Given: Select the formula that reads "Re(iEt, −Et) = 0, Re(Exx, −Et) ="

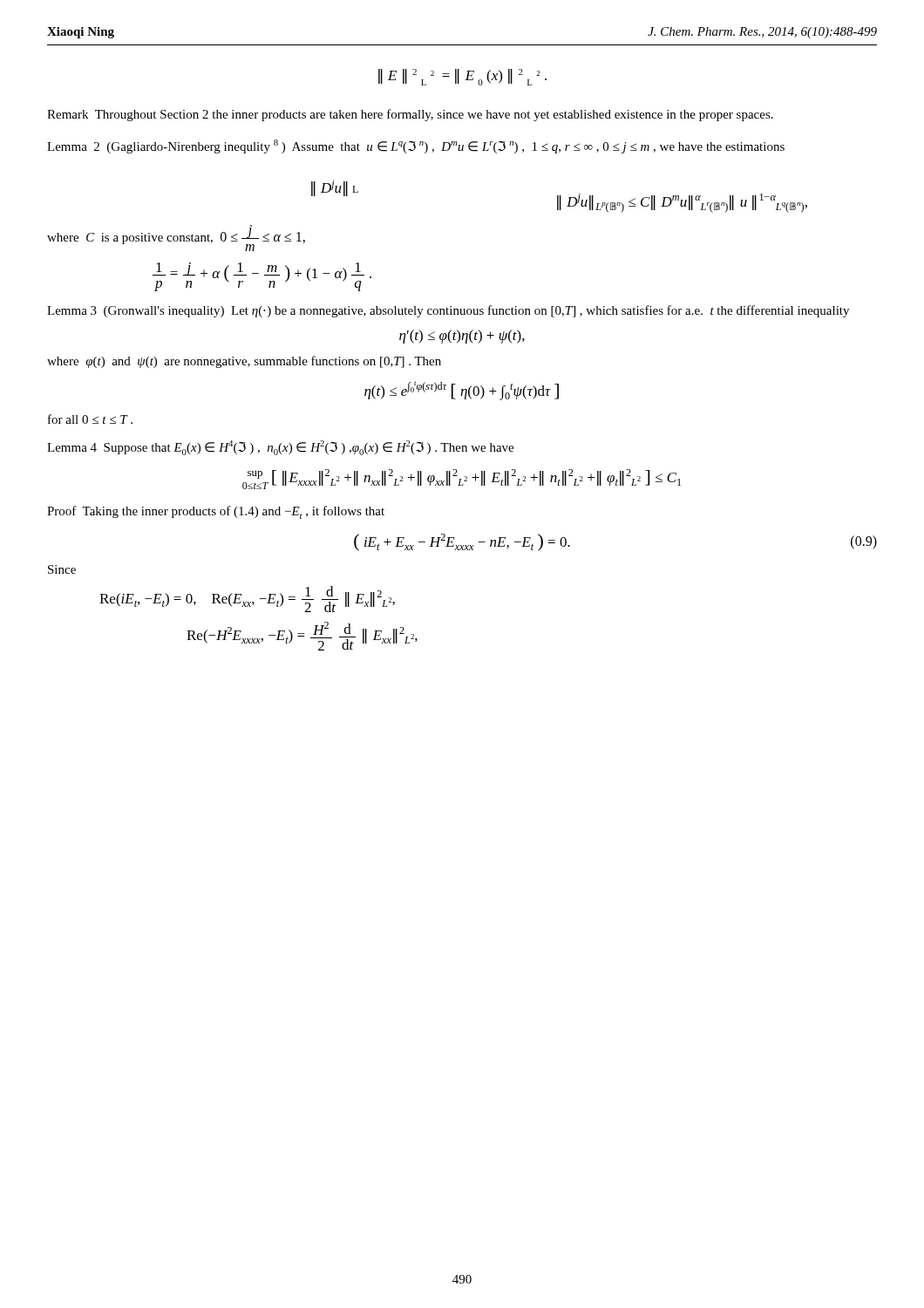Looking at the screenshot, I should point(247,600).
